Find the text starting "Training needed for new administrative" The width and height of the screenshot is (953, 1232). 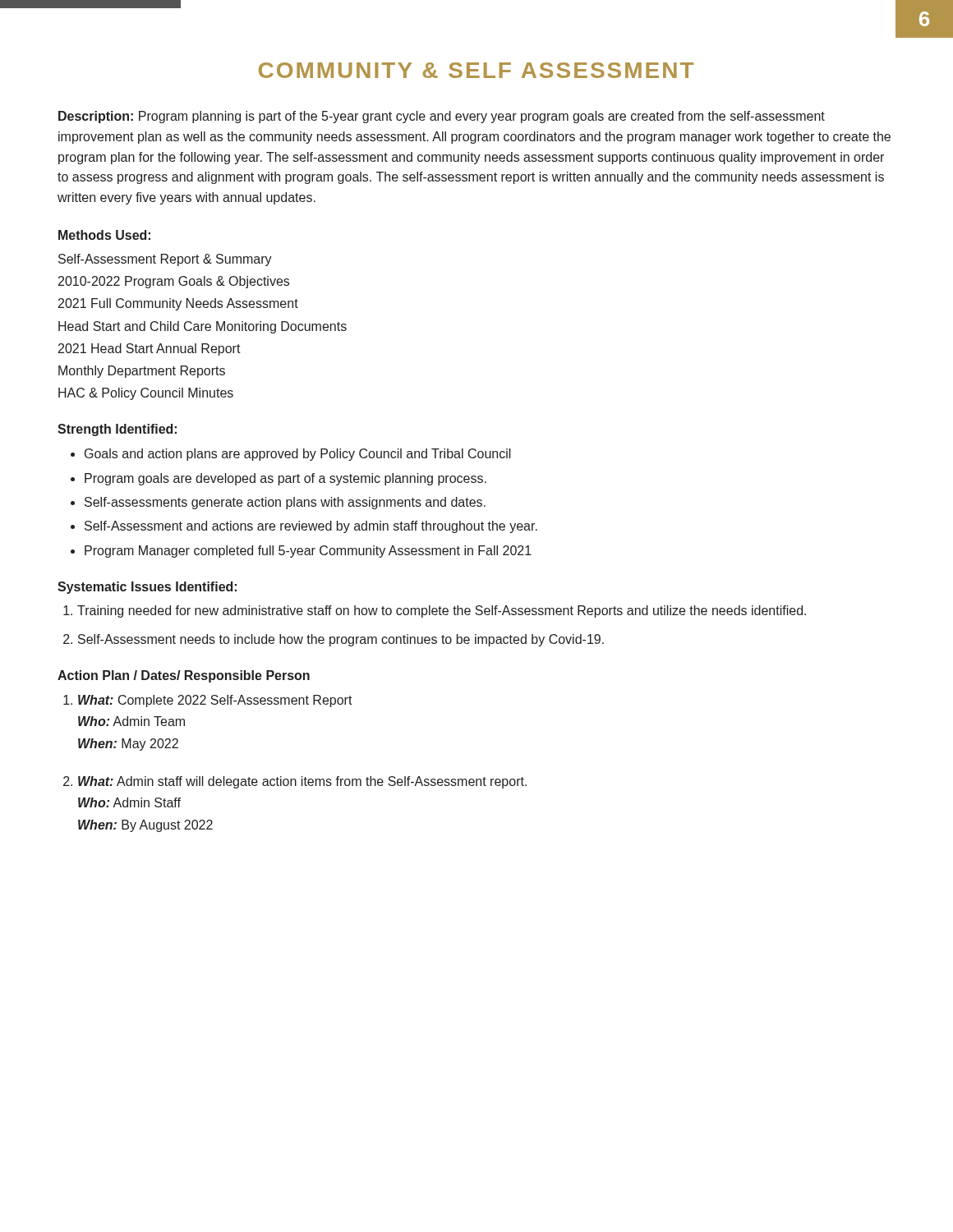tap(442, 611)
